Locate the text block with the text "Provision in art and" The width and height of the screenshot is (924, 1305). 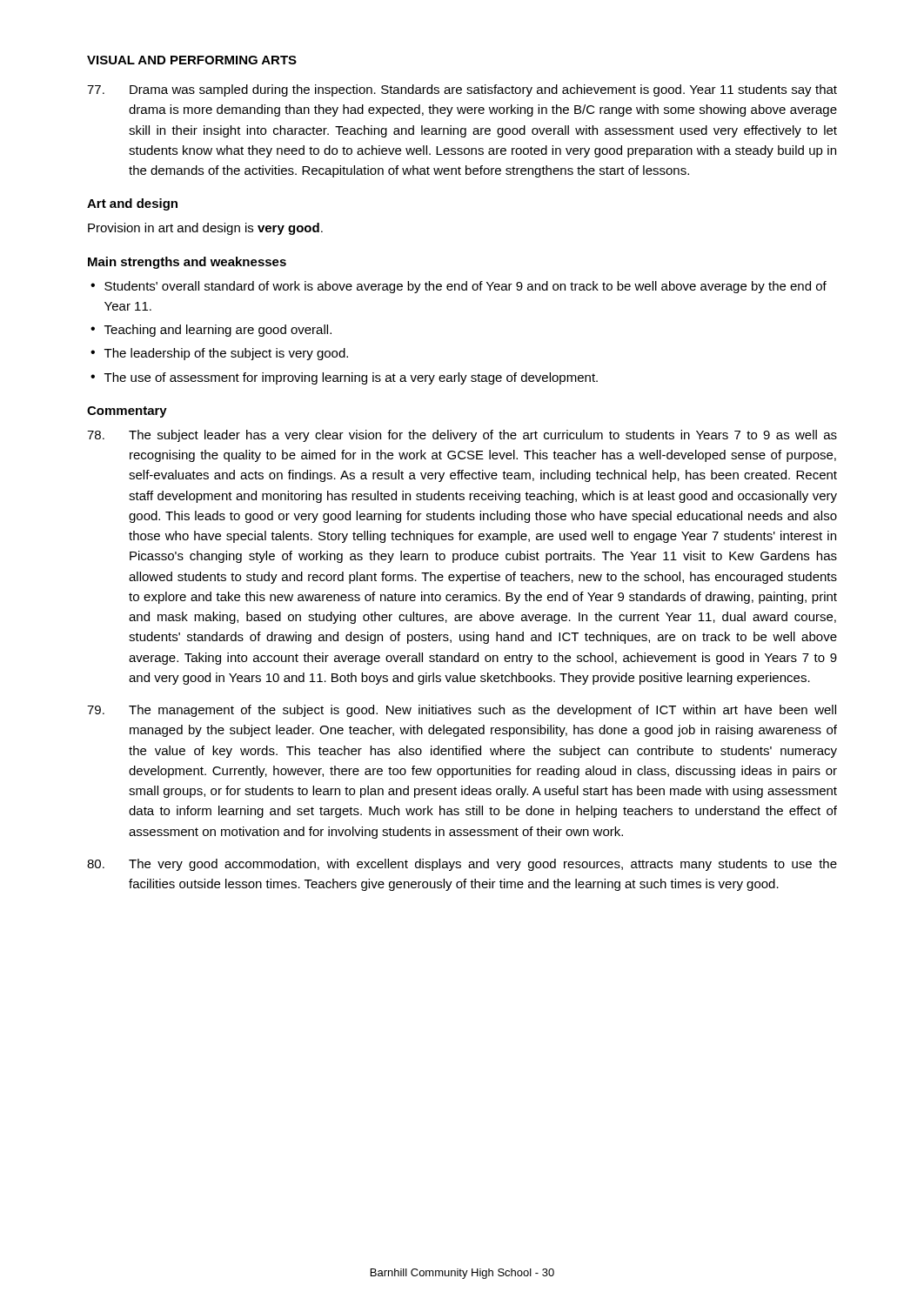pyautogui.click(x=205, y=228)
